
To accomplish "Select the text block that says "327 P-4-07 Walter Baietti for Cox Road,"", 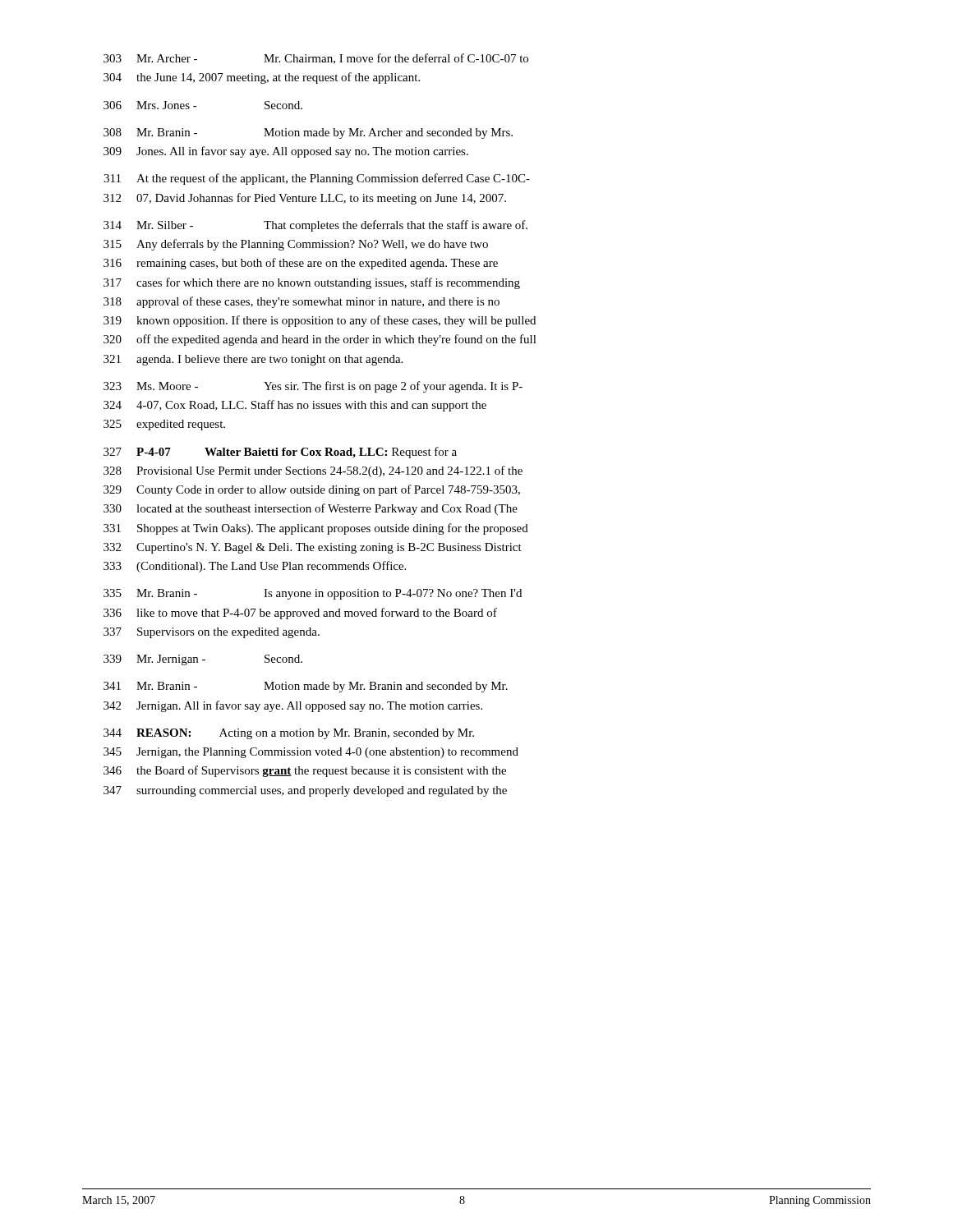I will pos(476,509).
